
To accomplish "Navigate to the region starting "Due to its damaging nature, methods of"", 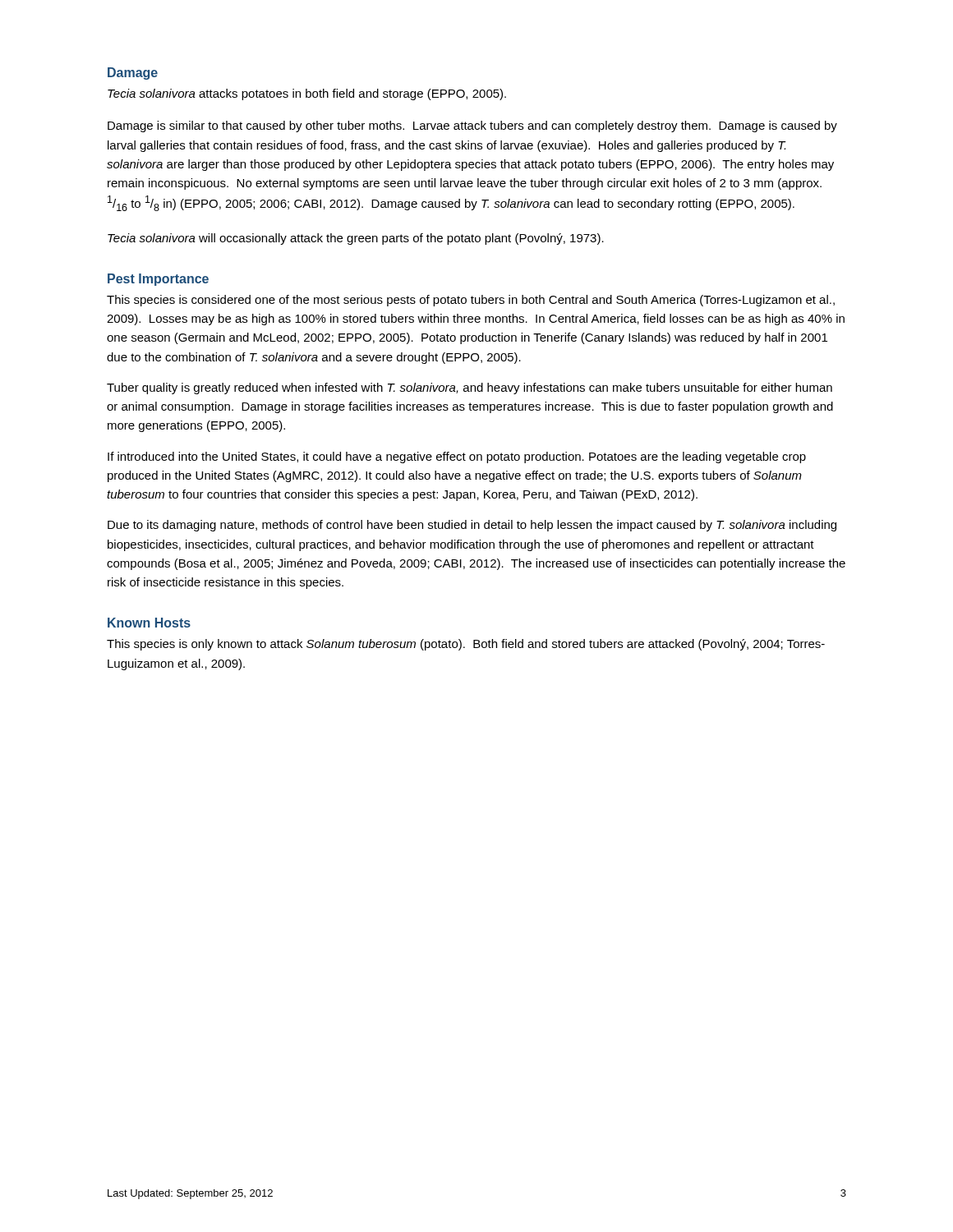I will coord(476,553).
